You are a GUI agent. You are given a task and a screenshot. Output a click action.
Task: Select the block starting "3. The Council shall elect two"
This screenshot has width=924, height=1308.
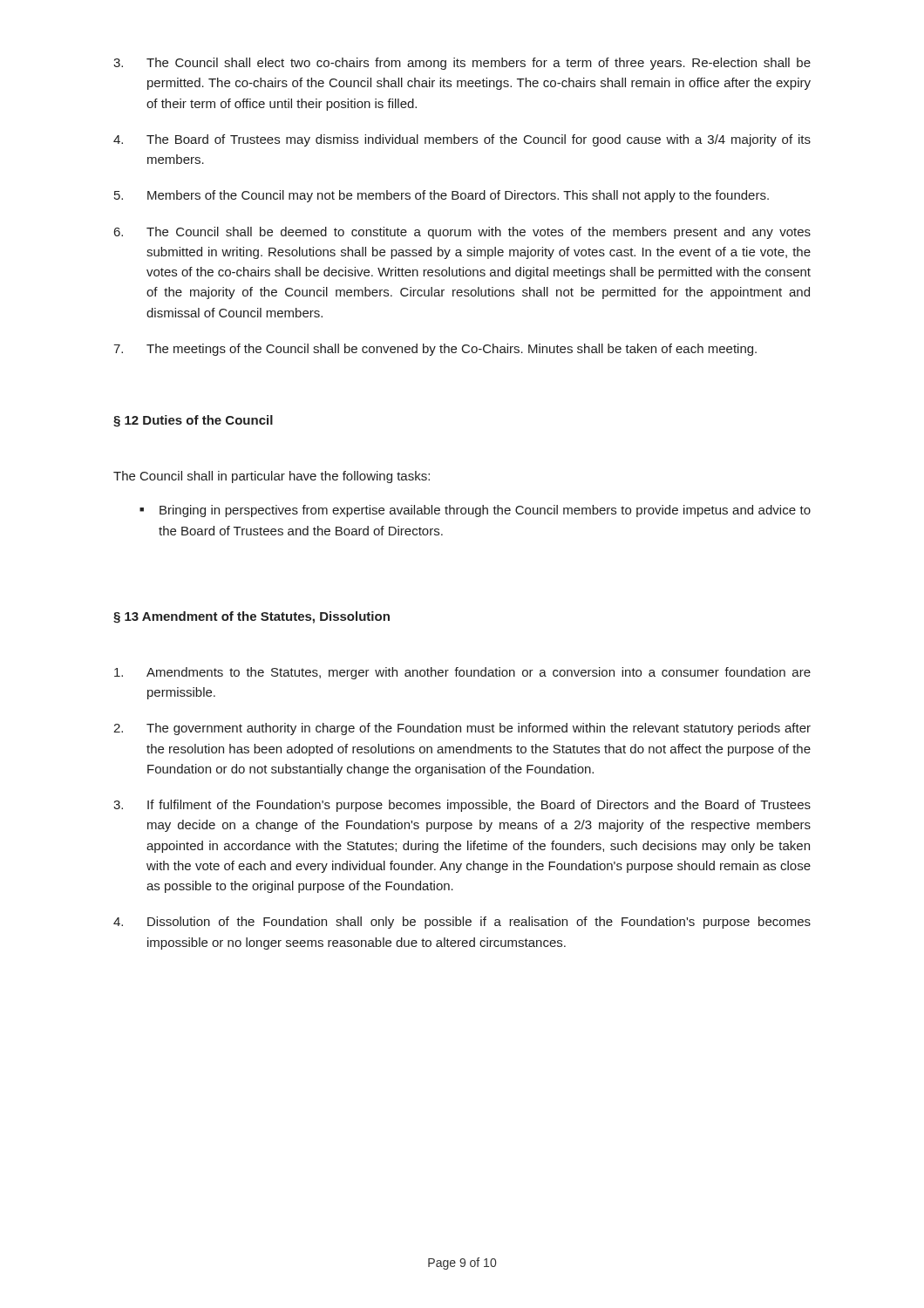(x=462, y=83)
